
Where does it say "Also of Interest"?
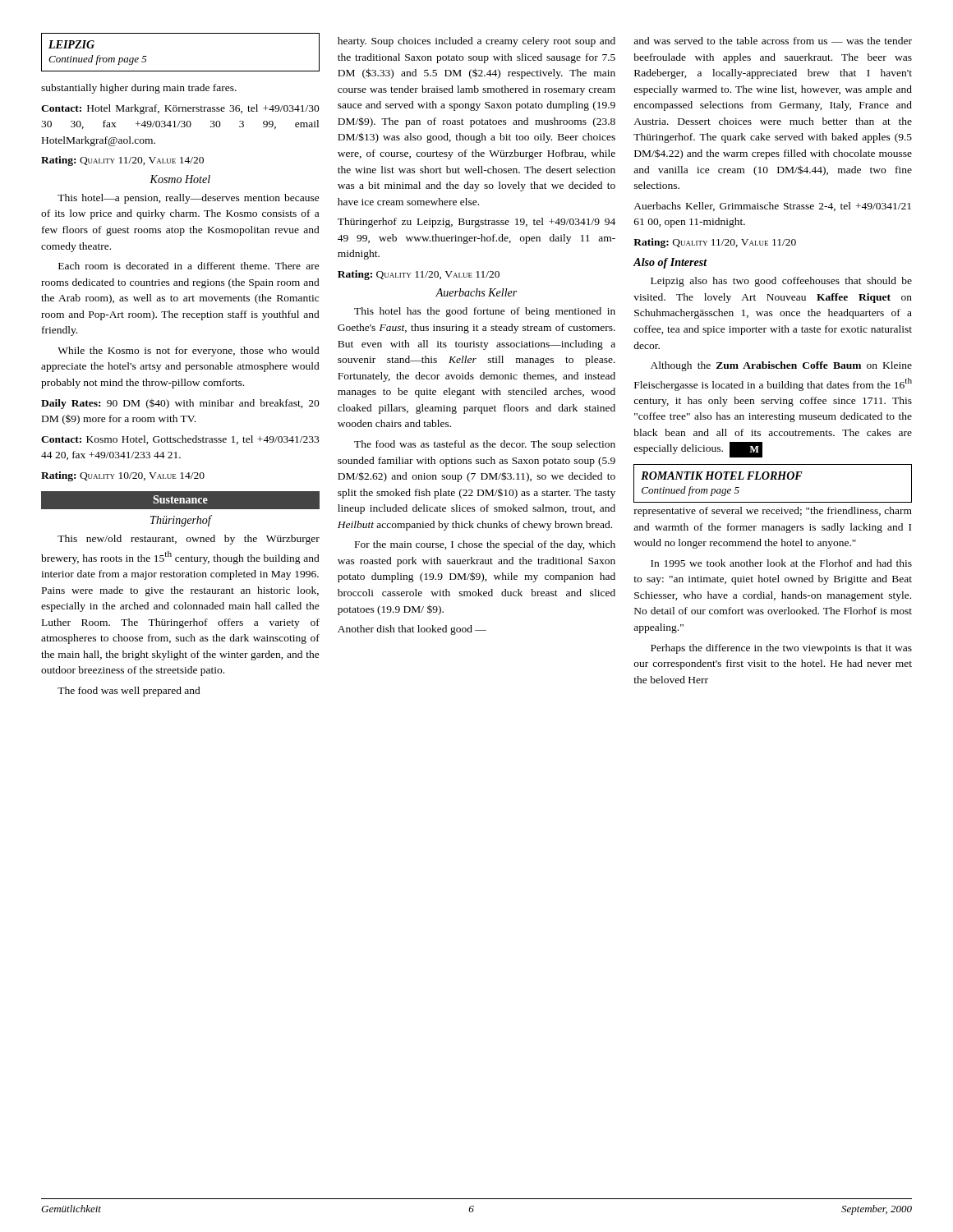coord(670,263)
